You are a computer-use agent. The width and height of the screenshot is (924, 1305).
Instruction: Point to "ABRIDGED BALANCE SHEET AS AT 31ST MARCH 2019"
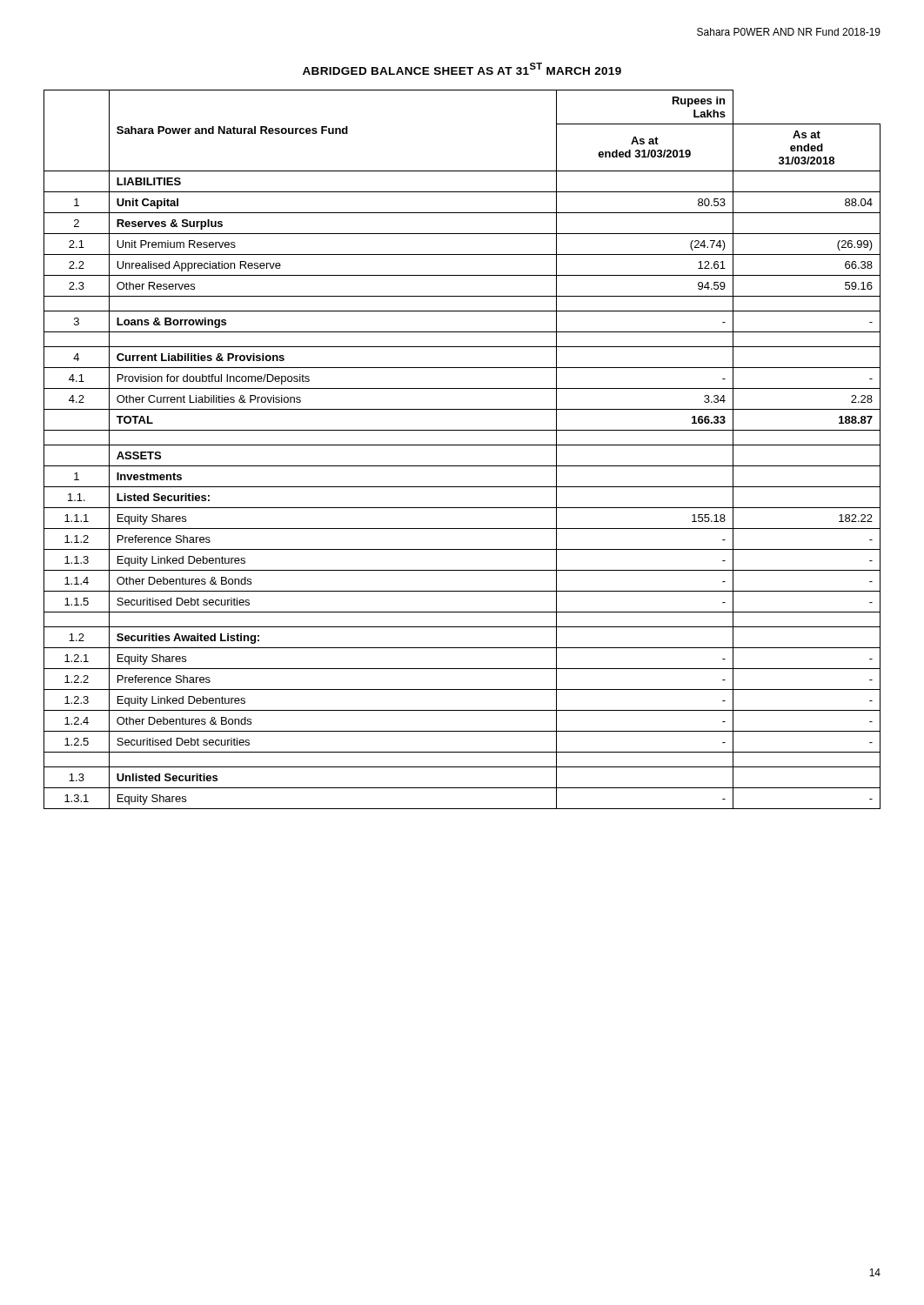coord(462,69)
